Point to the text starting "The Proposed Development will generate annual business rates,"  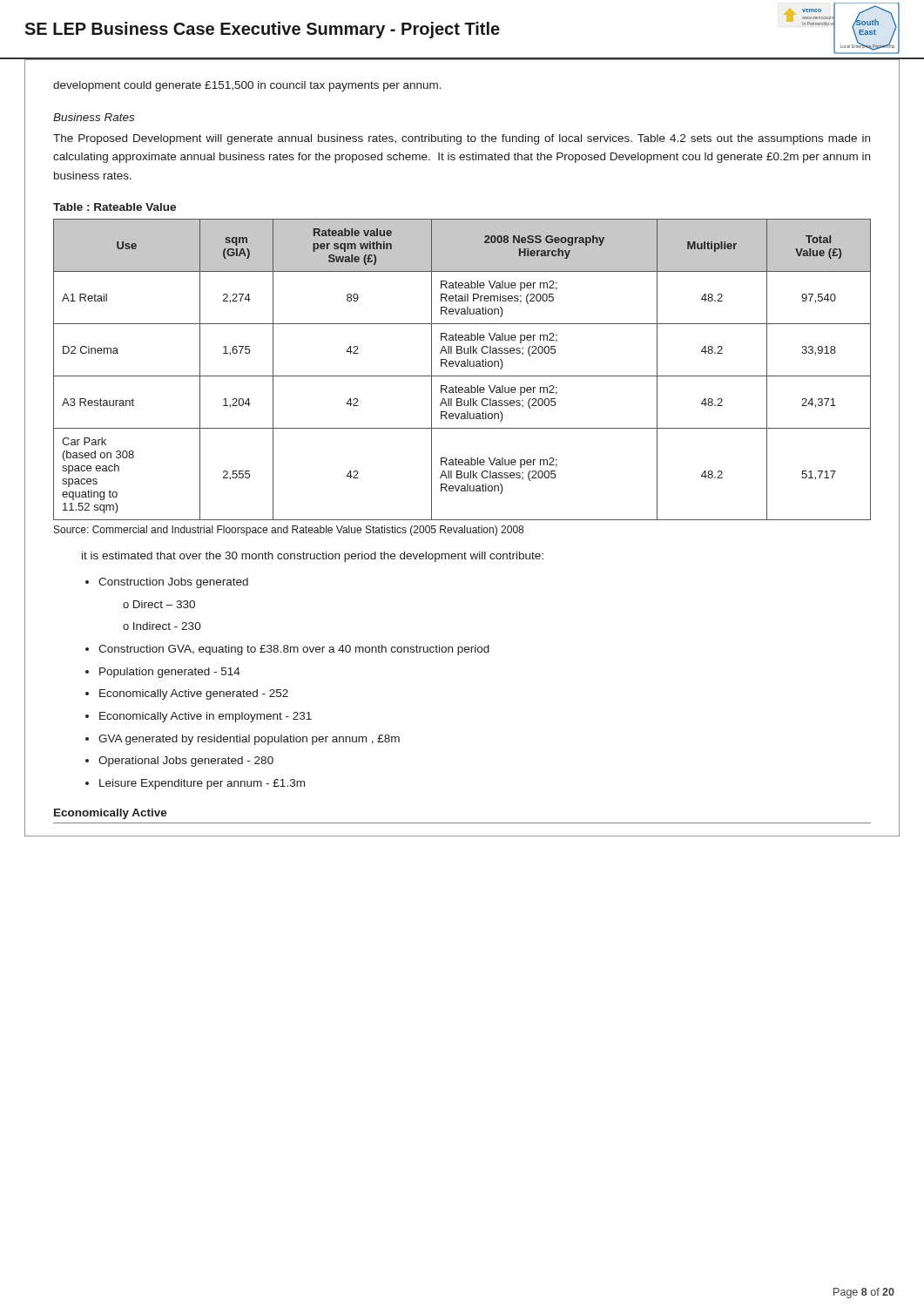(462, 157)
